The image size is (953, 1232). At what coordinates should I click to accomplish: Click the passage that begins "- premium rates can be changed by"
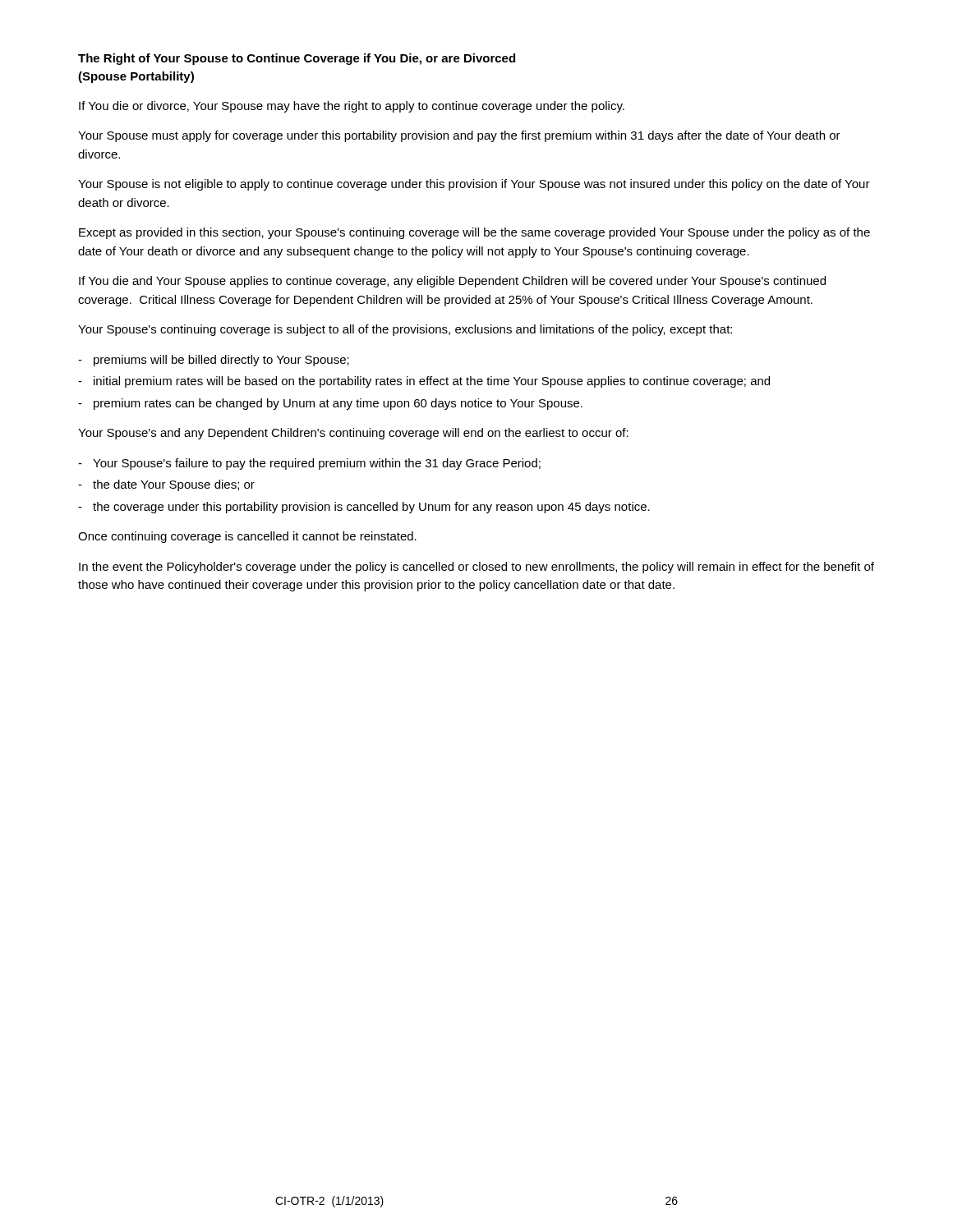click(331, 403)
